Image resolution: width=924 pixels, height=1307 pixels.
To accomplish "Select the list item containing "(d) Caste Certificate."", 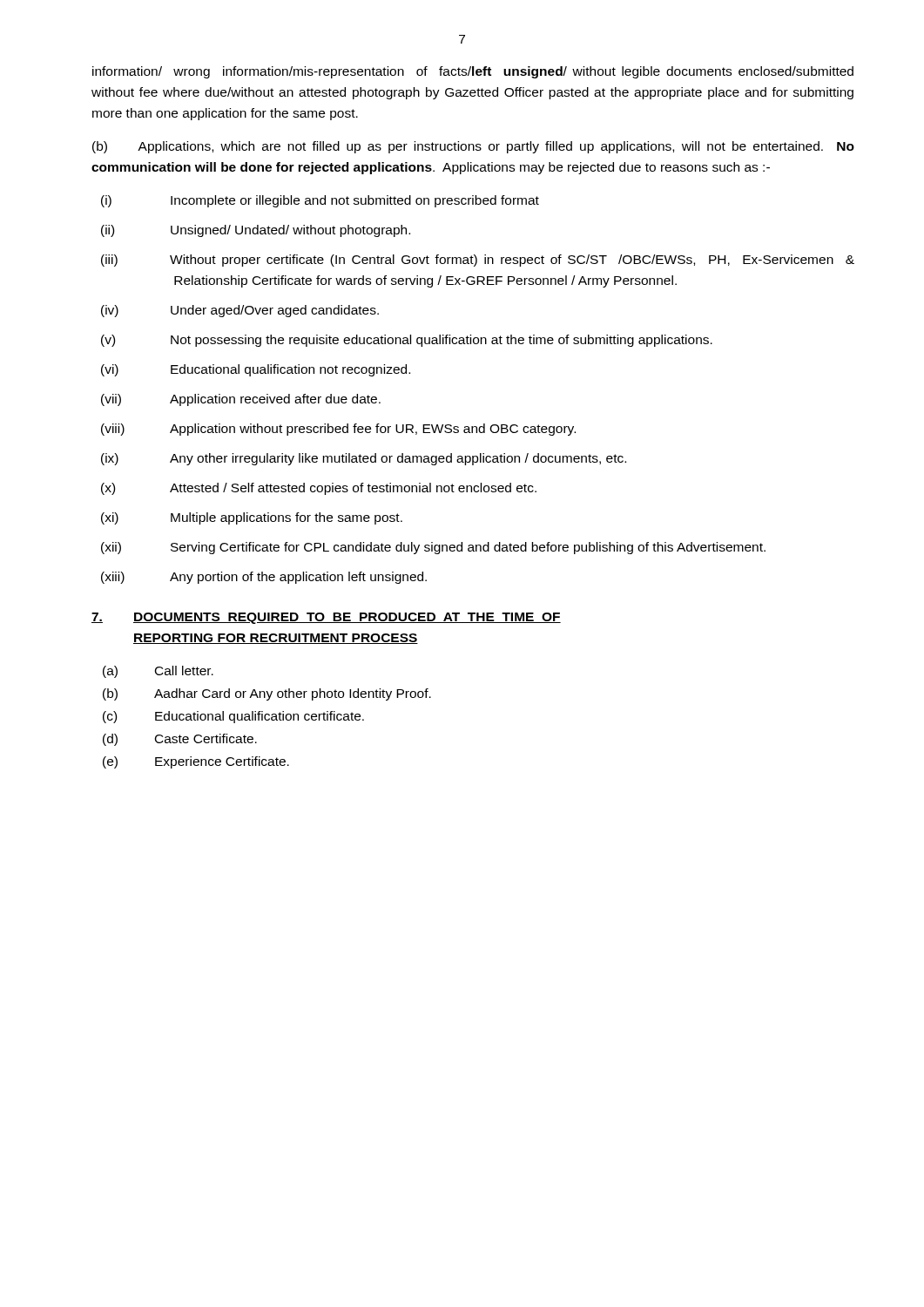I will point(175,739).
